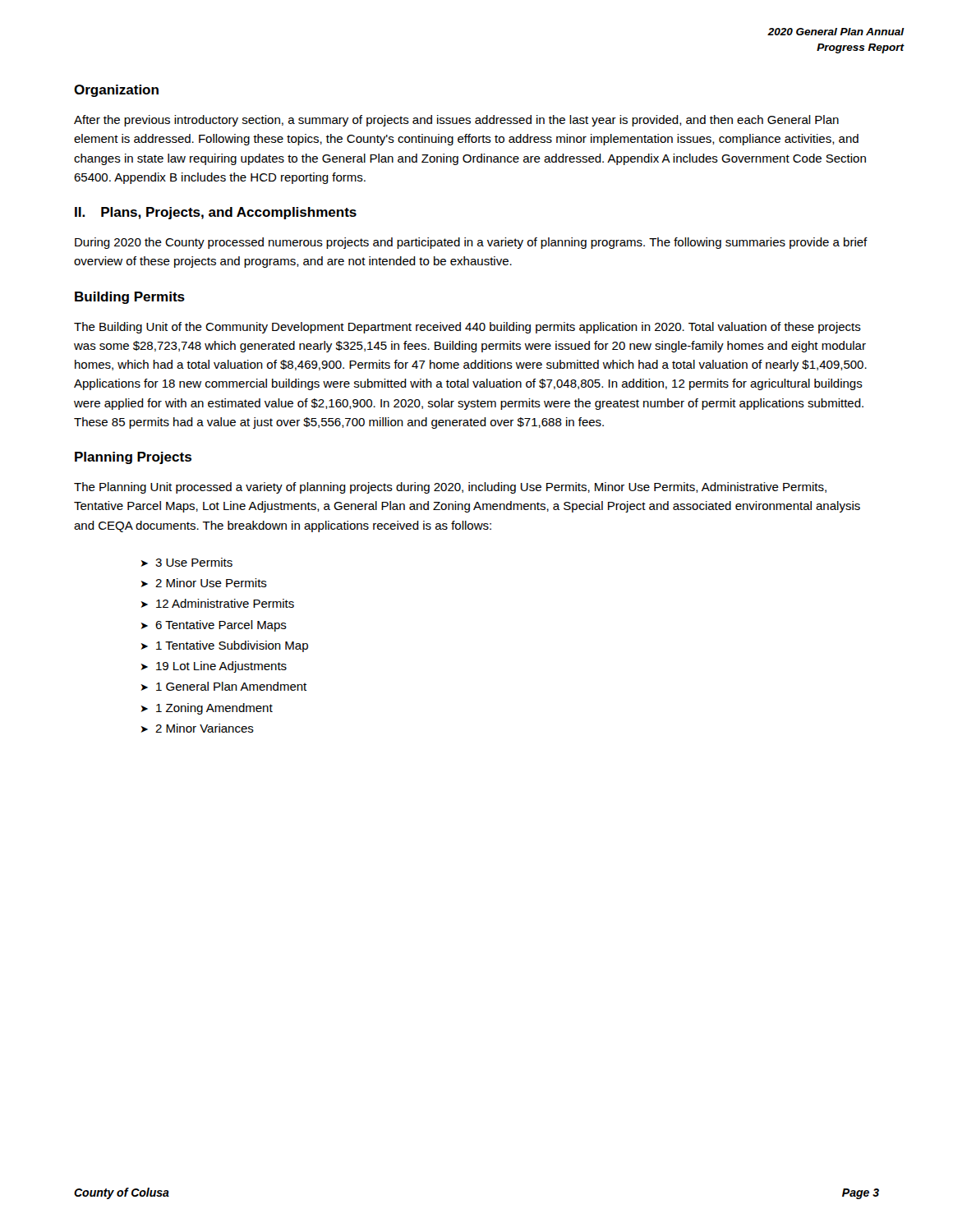Click on the text block starting "➤6 Tentative Parcel"
Viewport: 953px width, 1232px height.
[213, 624]
